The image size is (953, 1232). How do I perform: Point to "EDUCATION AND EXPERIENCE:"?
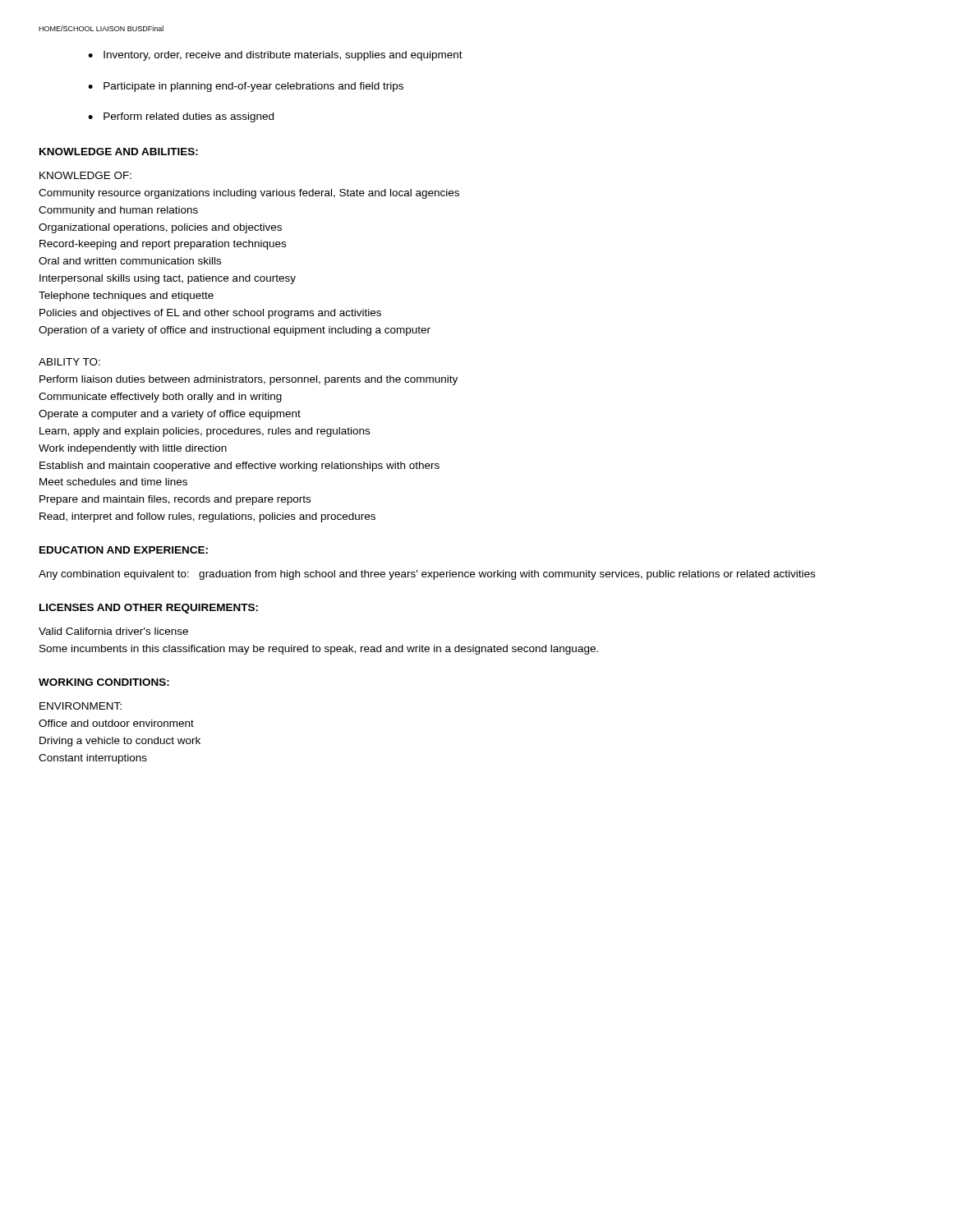pos(124,550)
